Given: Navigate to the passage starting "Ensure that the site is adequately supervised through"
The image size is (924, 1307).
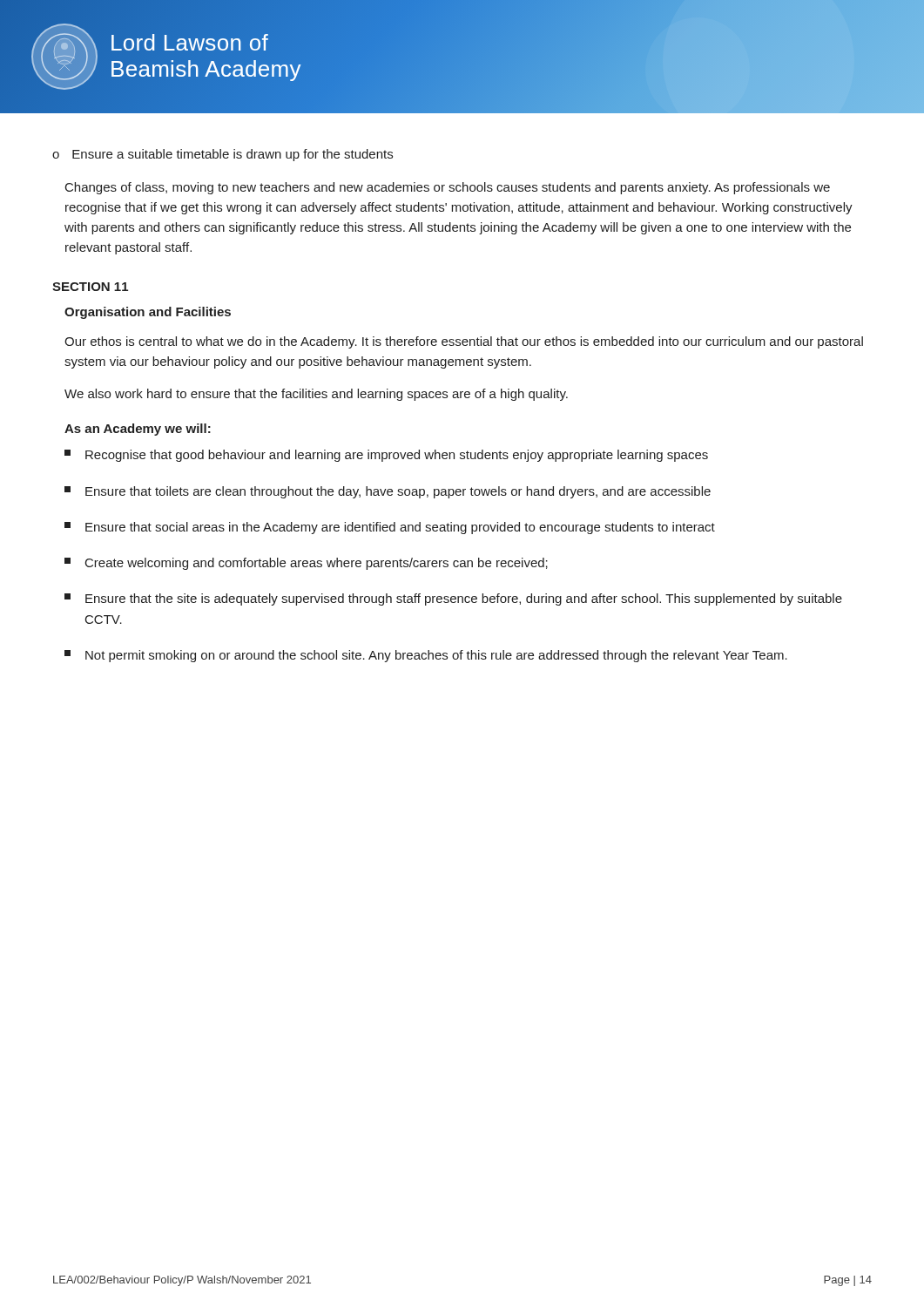Looking at the screenshot, I should click(468, 609).
